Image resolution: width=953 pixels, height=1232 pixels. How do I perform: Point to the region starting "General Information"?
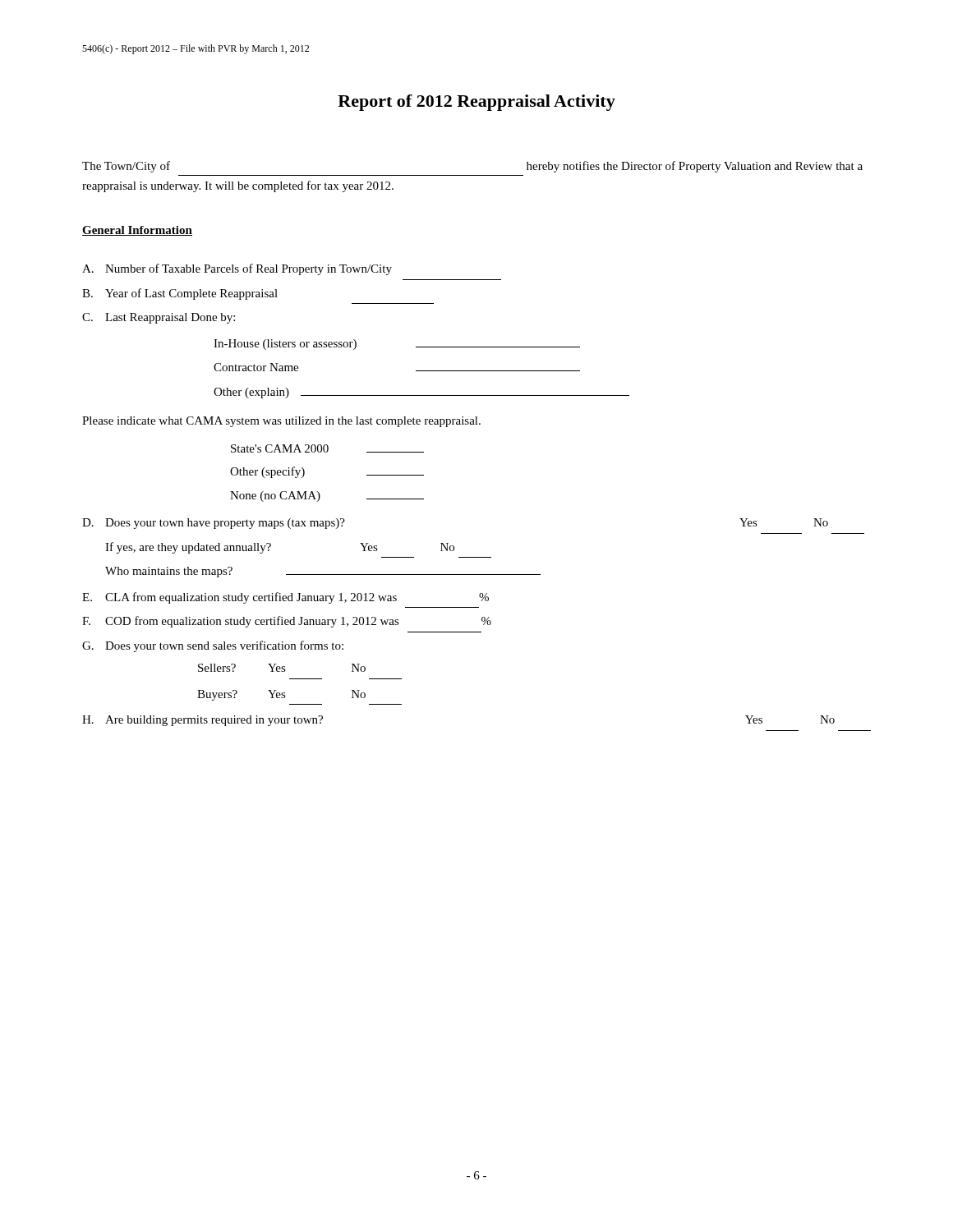(137, 230)
